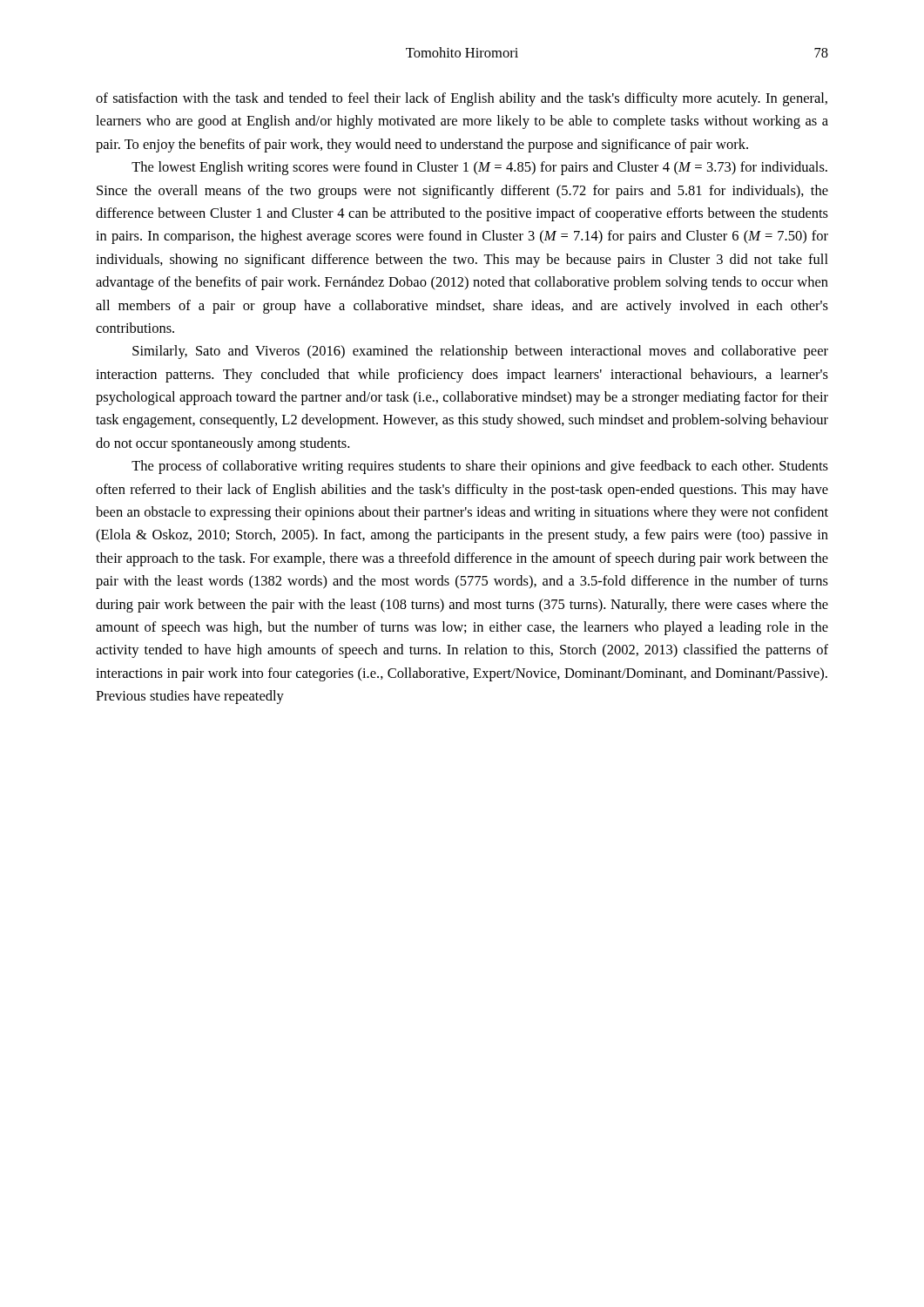The image size is (924, 1307).
Task: Click on the text starting "The lowest English"
Action: [462, 248]
